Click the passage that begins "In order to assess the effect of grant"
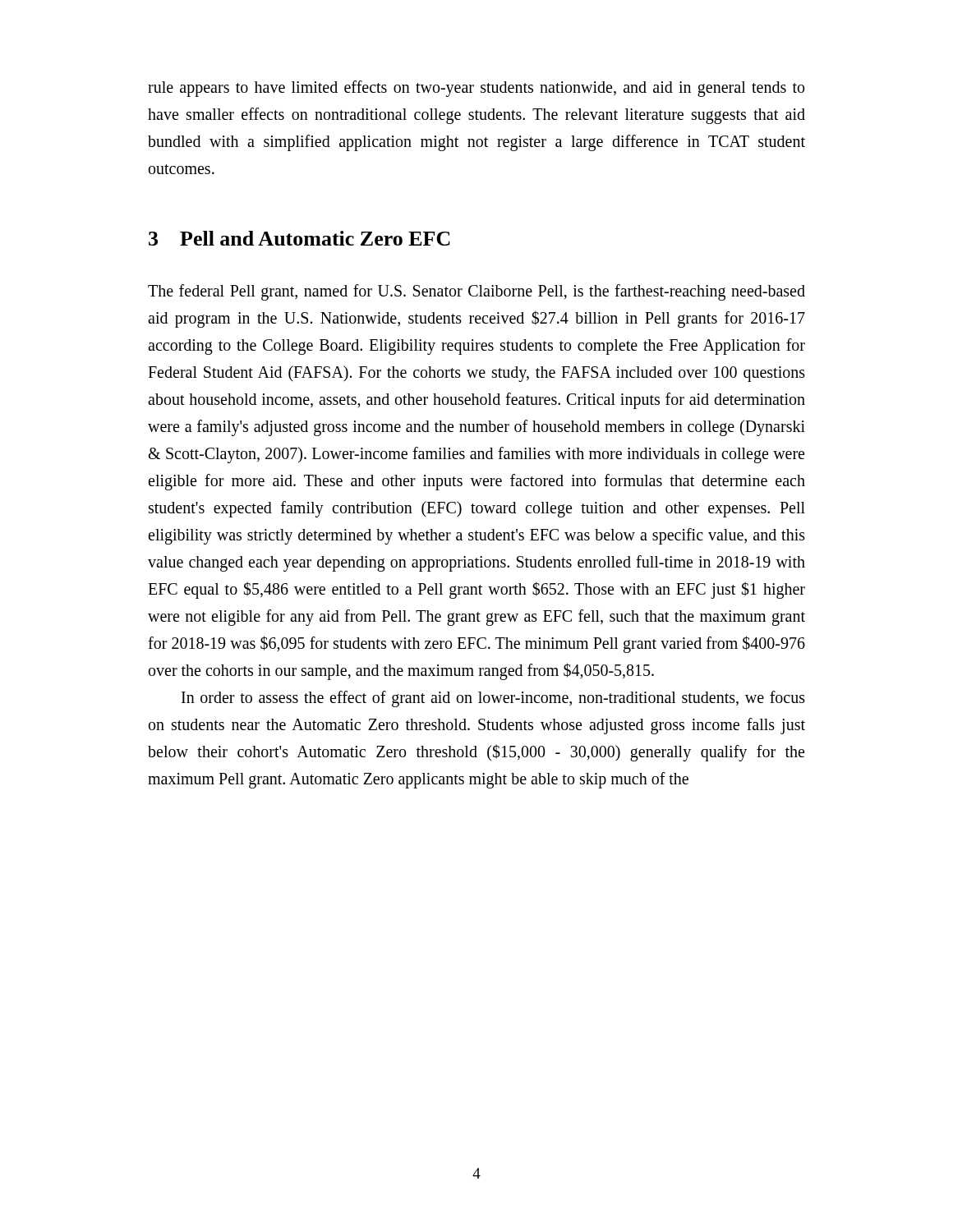The image size is (953, 1232). pos(476,738)
